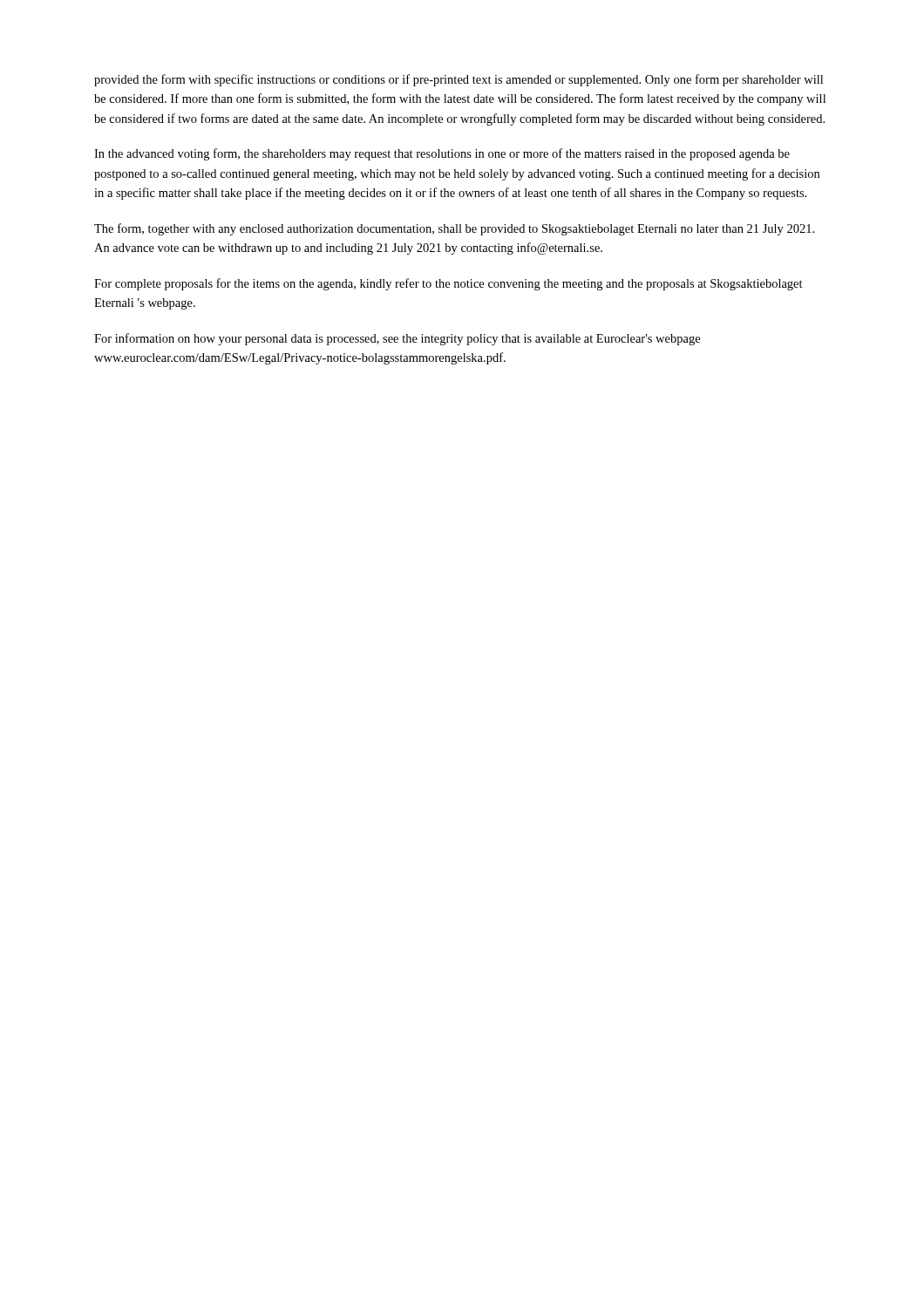This screenshot has width=924, height=1308.
Task: Click on the text block containing "In the advanced voting form, the"
Action: point(457,173)
